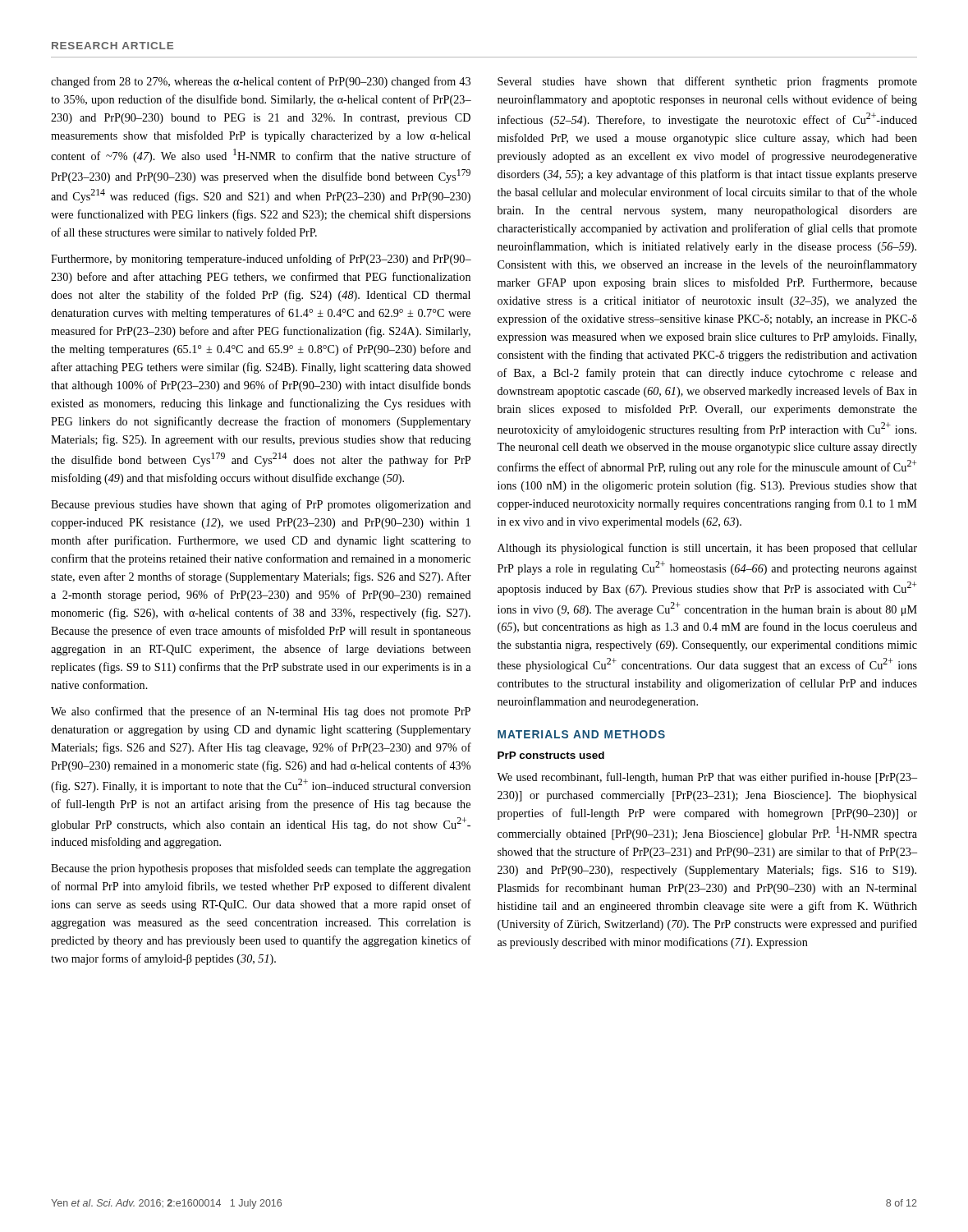Select the element starting "changed from 28 to 27%, whereas the α-helical"

click(261, 157)
